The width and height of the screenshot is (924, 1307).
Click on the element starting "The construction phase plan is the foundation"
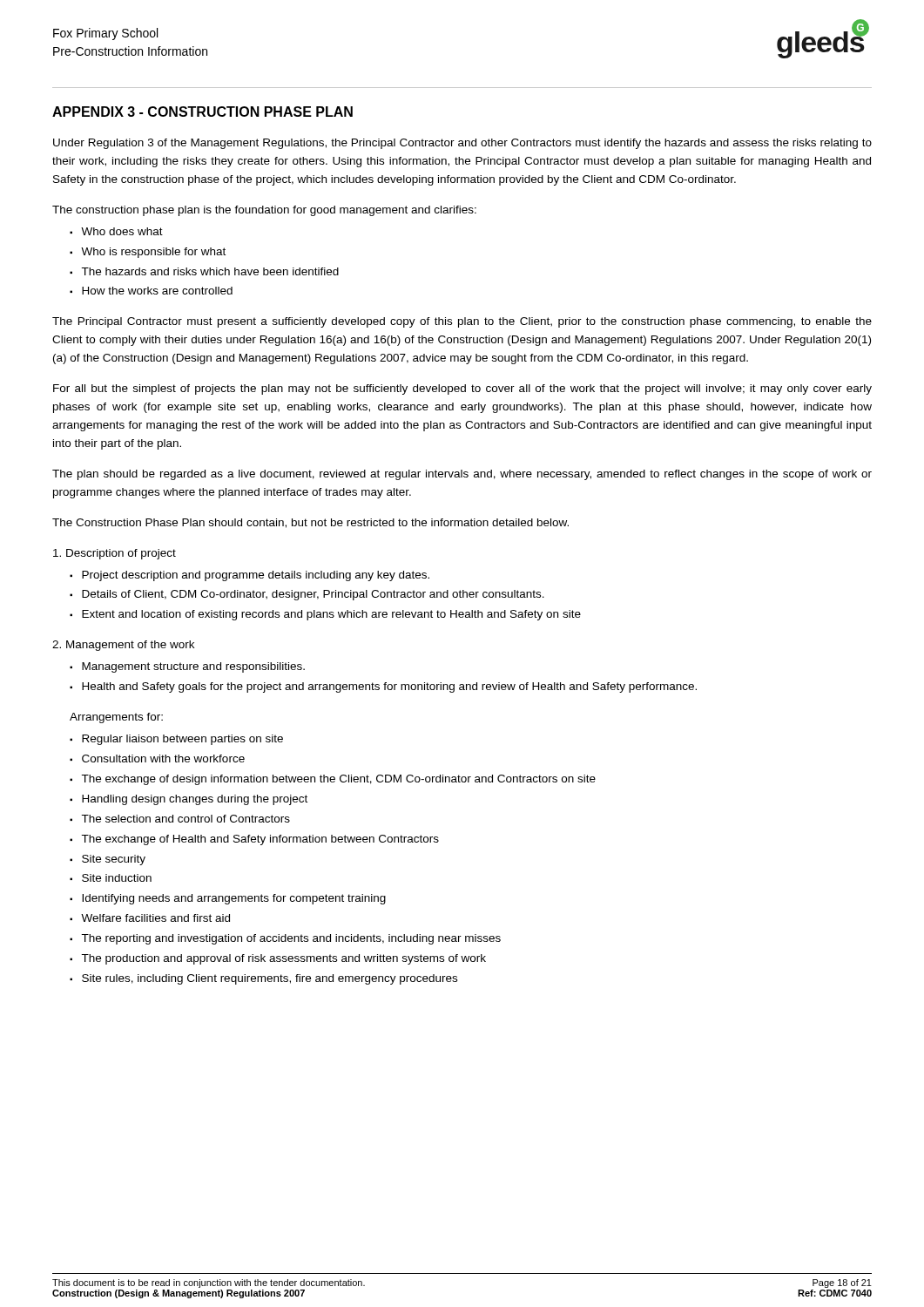tap(265, 209)
